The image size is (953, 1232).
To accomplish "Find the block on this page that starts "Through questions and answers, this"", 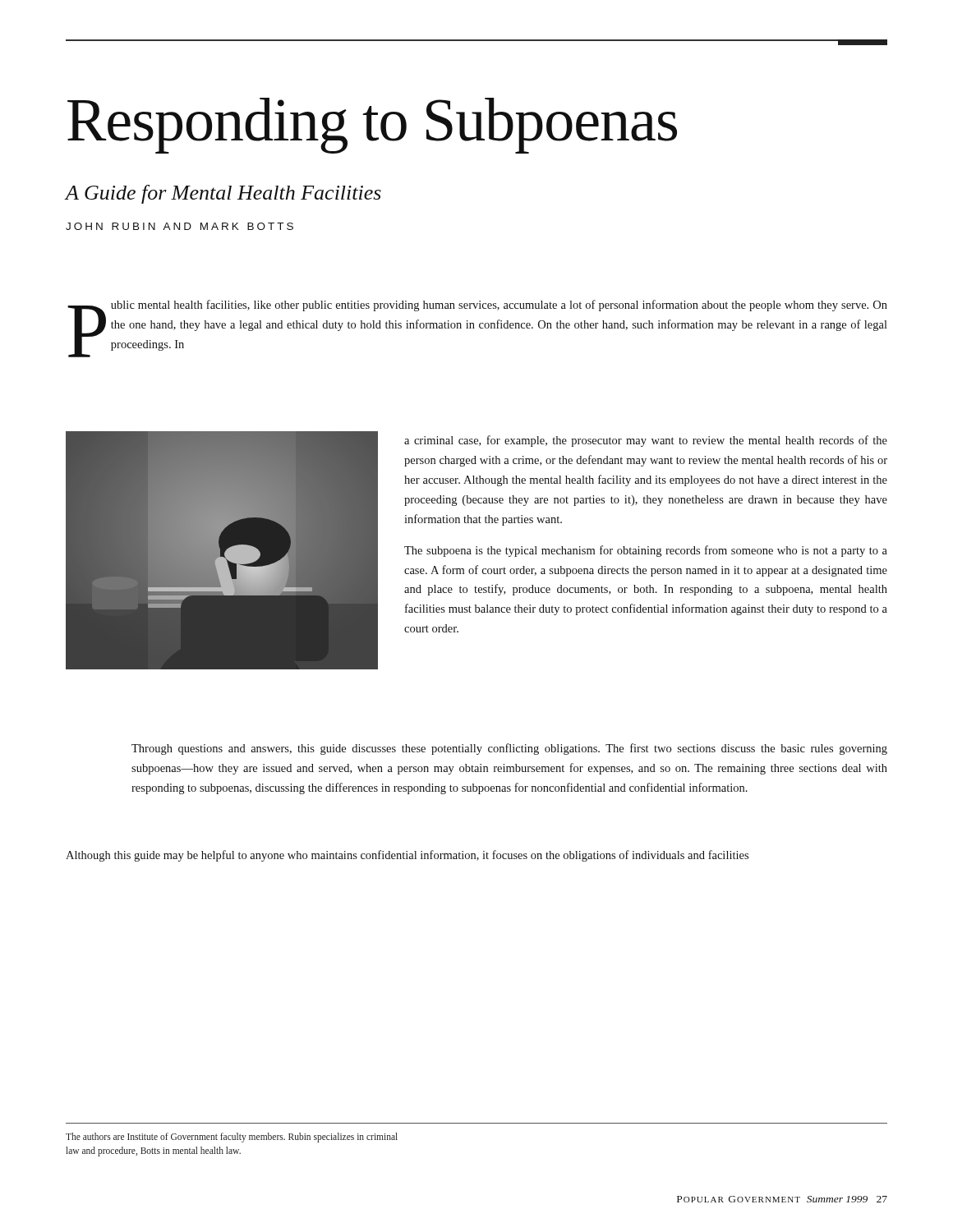I will tap(509, 769).
